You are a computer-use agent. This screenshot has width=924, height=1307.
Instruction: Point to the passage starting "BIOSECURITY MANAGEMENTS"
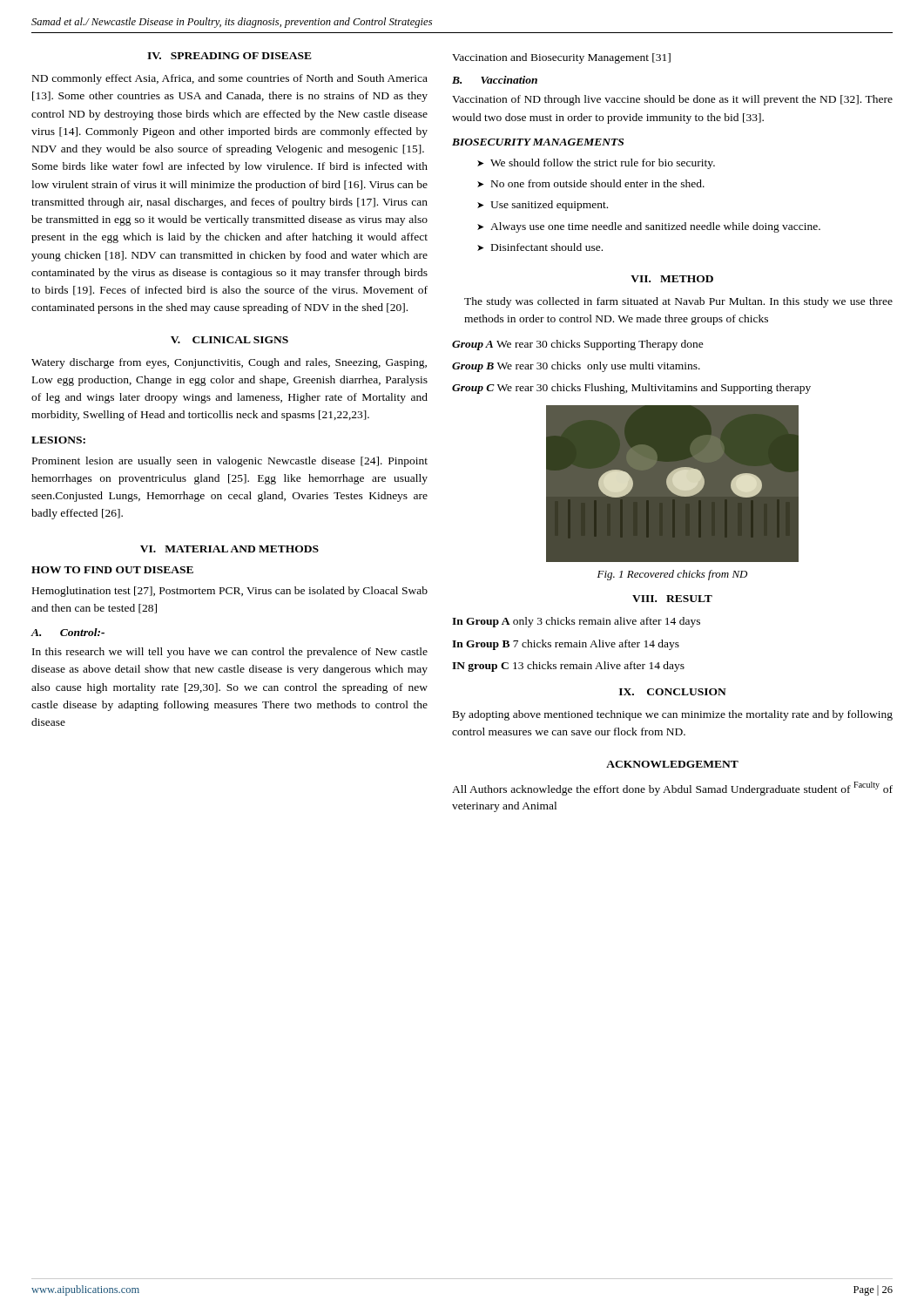pos(538,141)
